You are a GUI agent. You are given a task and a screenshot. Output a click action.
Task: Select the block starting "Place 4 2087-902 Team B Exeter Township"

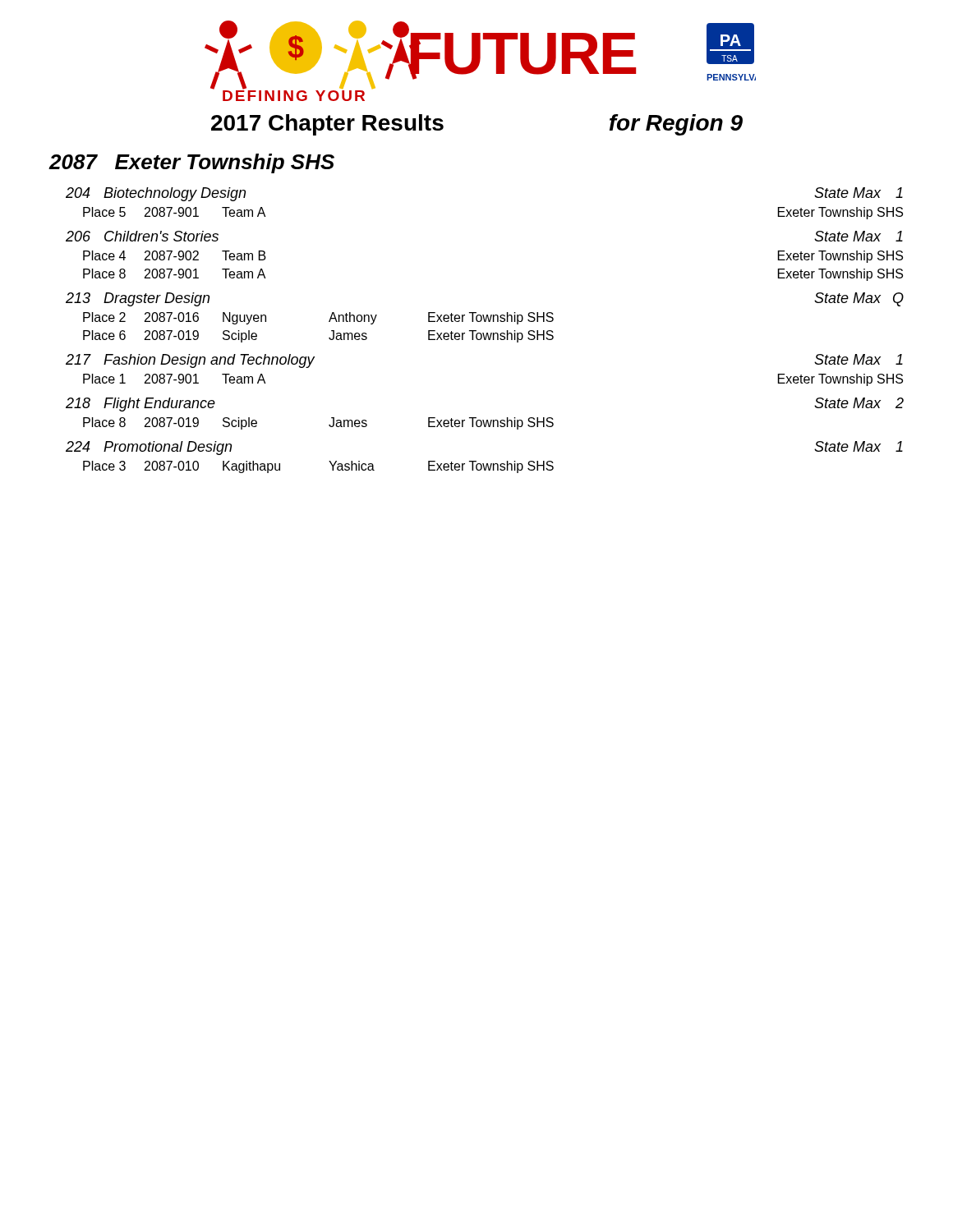103,257
